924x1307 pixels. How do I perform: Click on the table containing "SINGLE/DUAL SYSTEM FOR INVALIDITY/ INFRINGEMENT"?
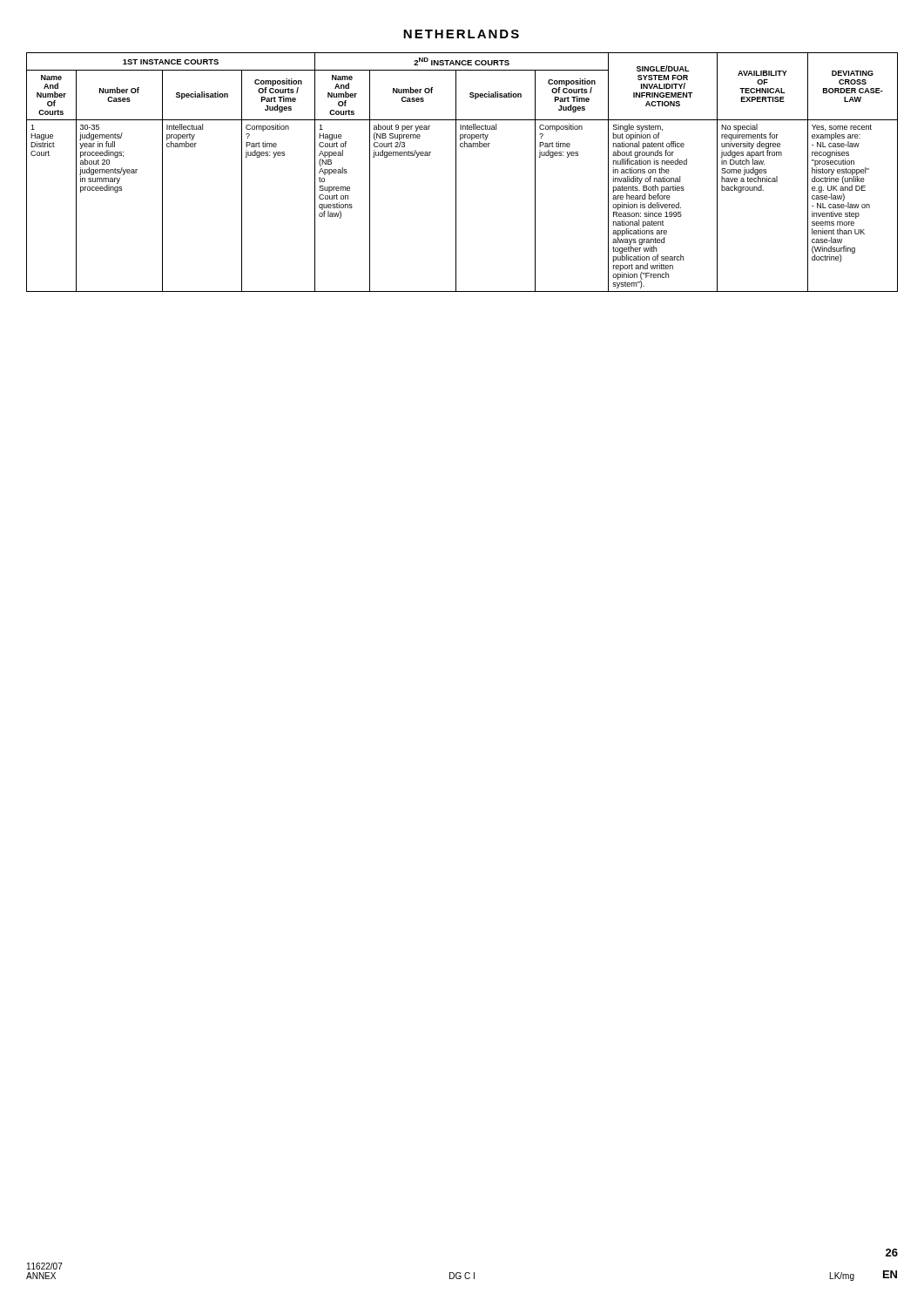point(462,172)
